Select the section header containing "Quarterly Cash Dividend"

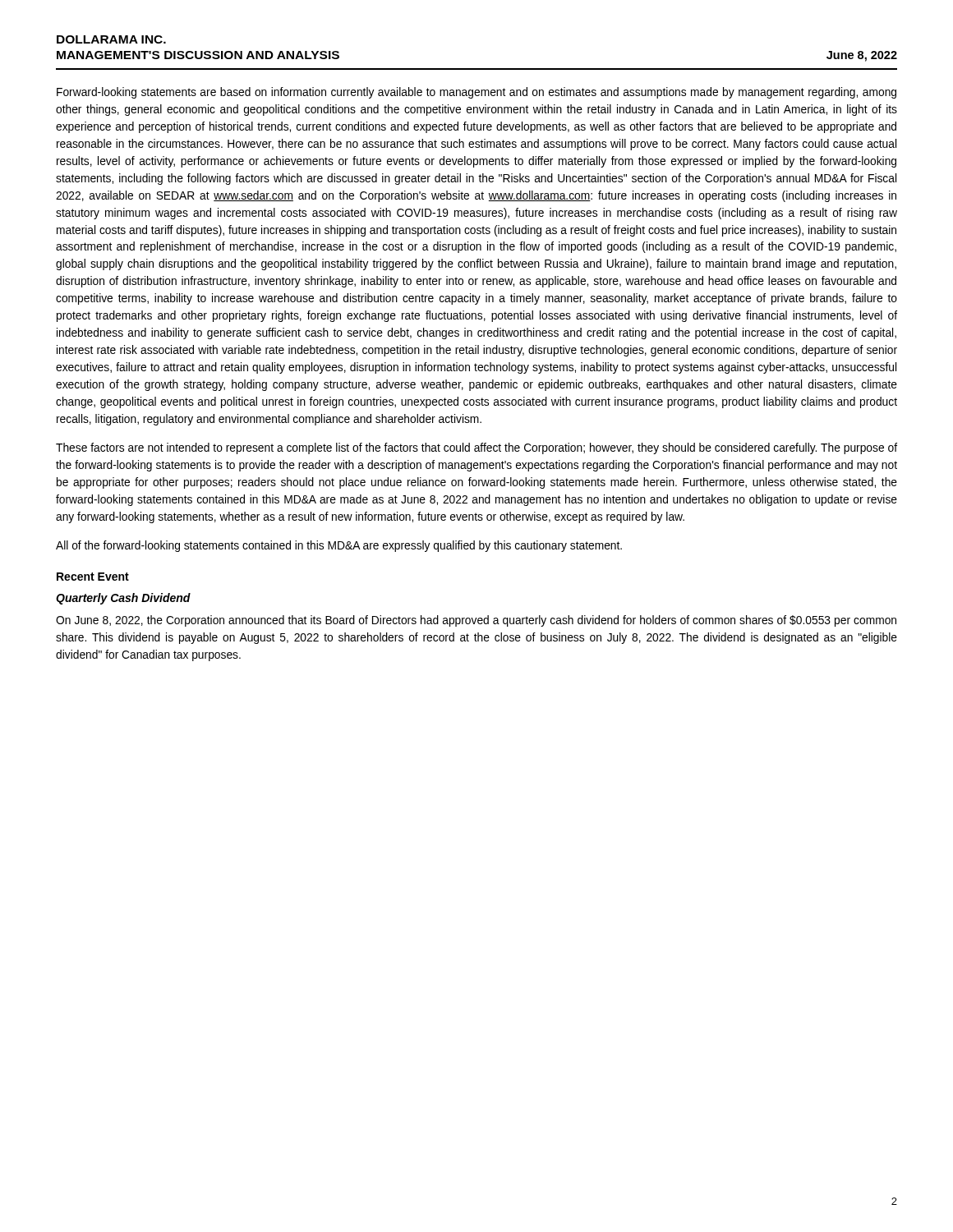coord(123,598)
